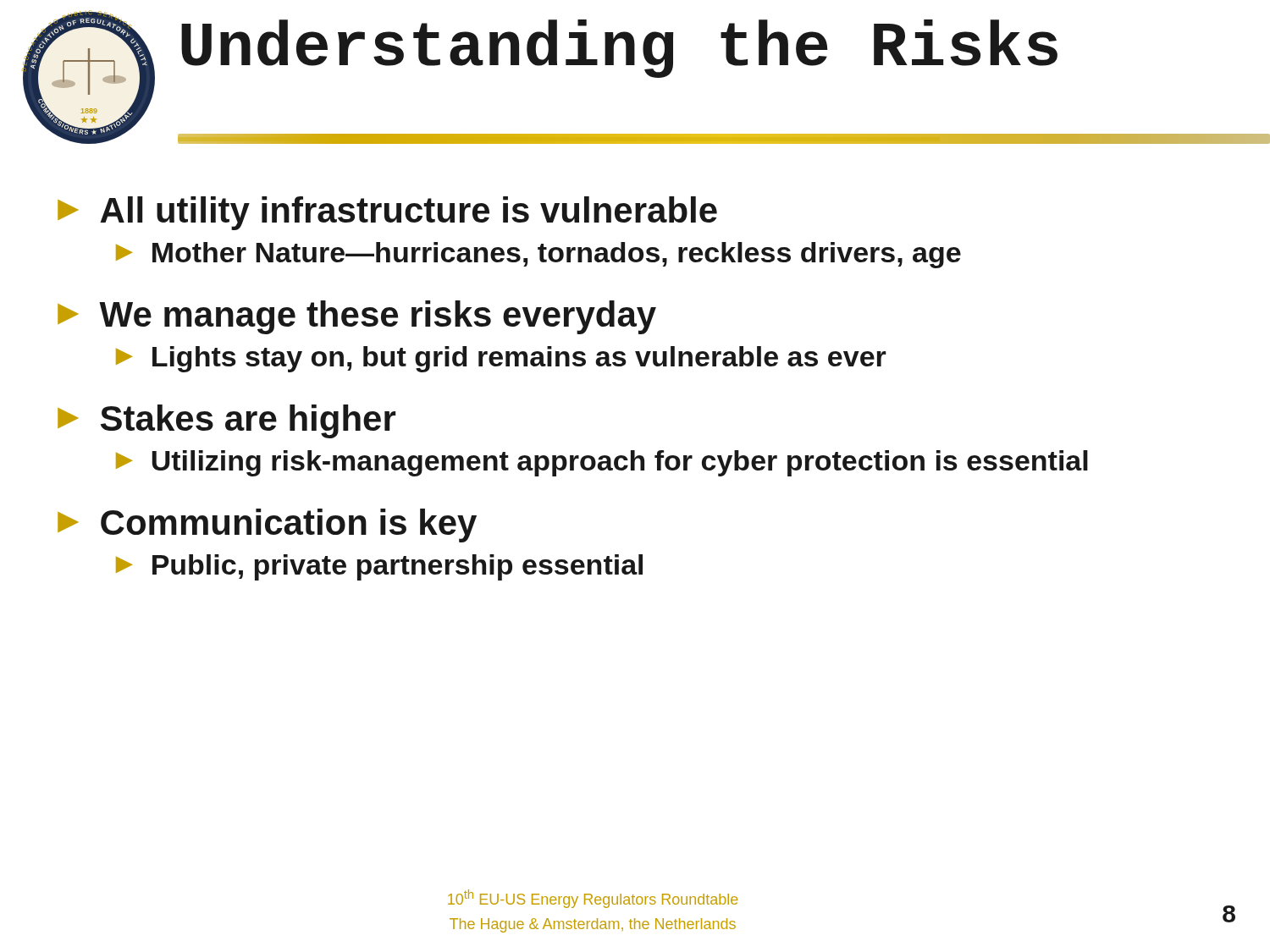This screenshot has width=1270, height=952.
Task: Click on the list item with the text "► We manage these risks everyday"
Action: click(354, 315)
